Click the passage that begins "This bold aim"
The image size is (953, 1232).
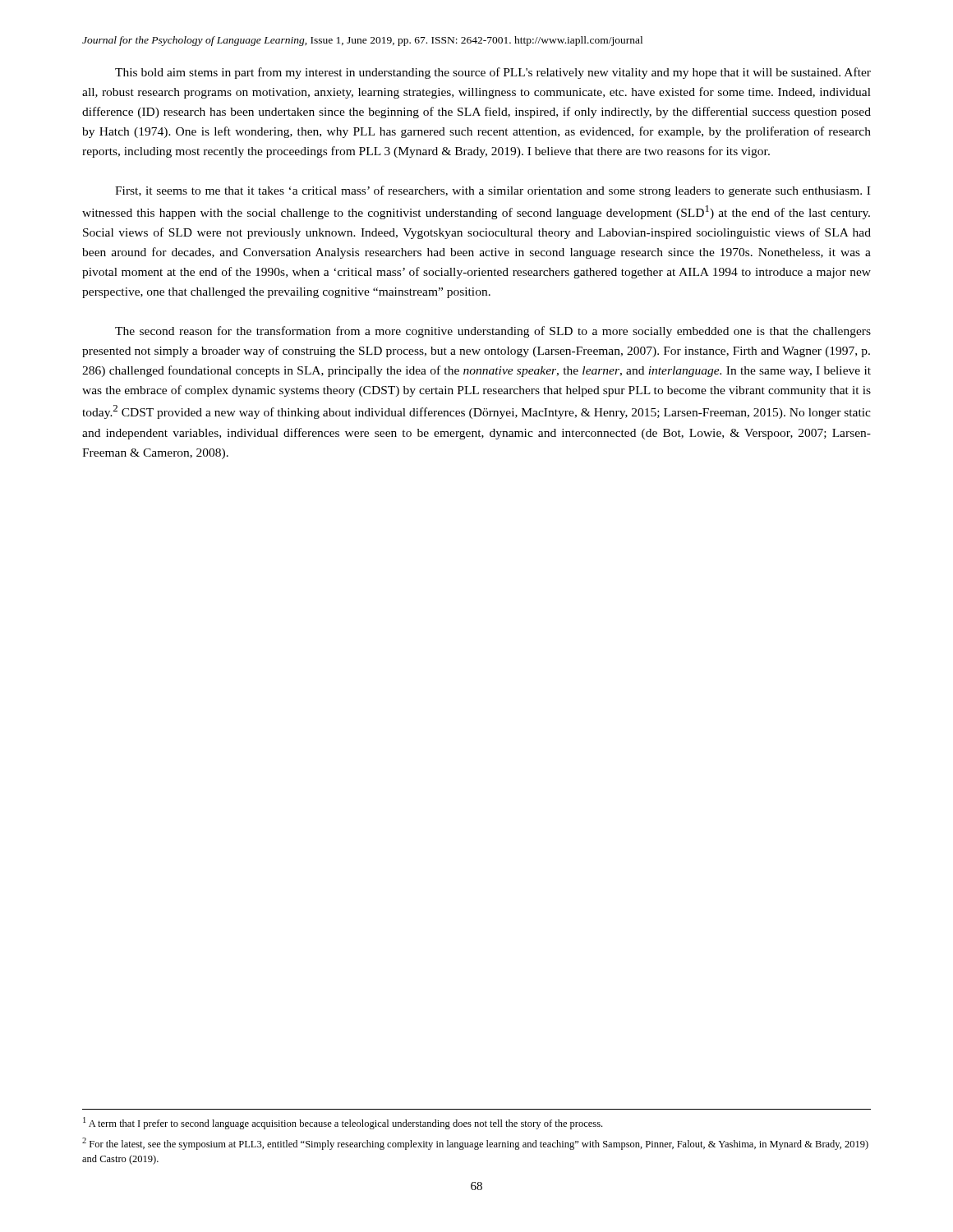click(x=476, y=111)
